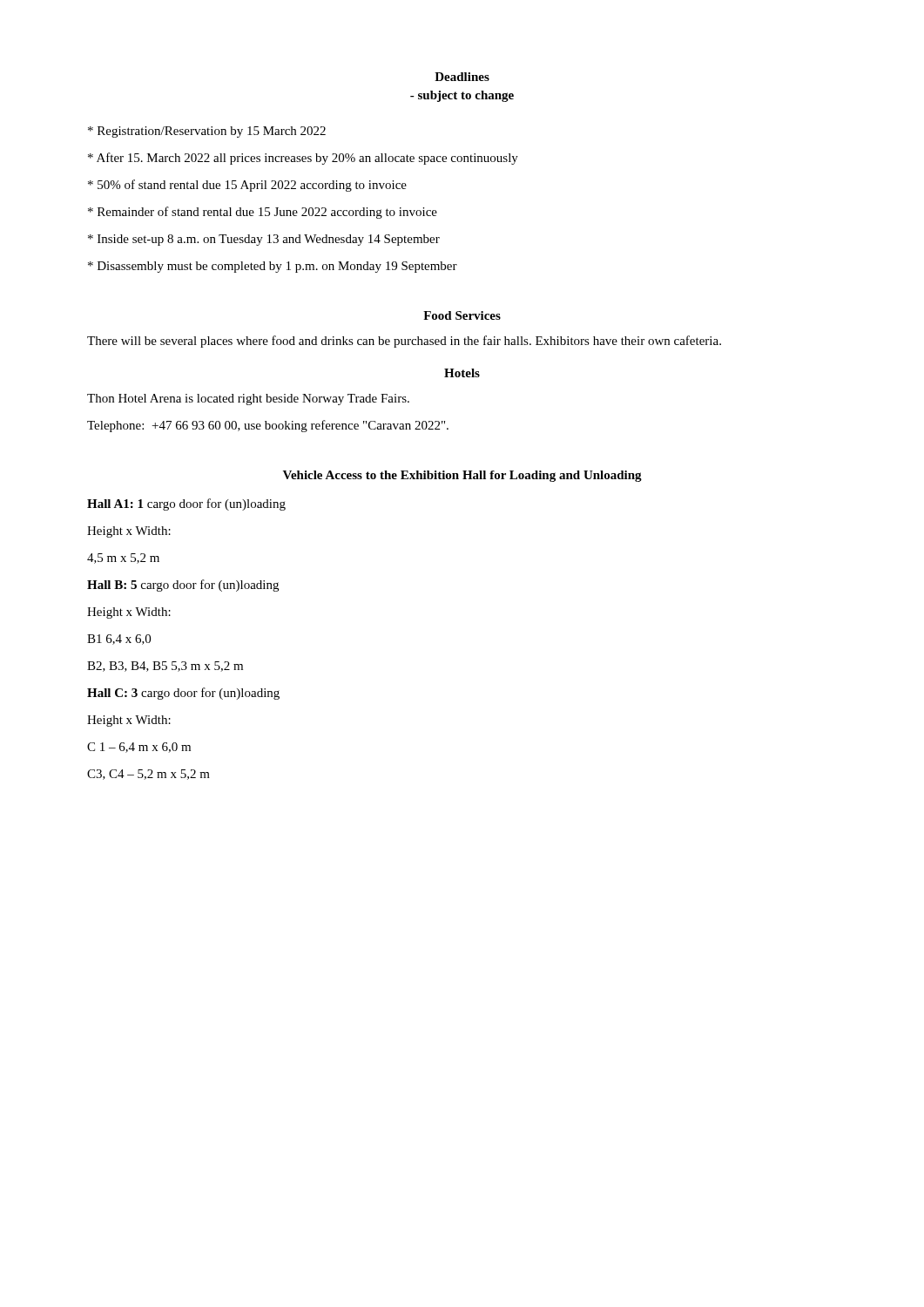Find the list item that says "Disassembly must be completed by"
Viewport: 924px width, 1307px height.
coord(272,266)
